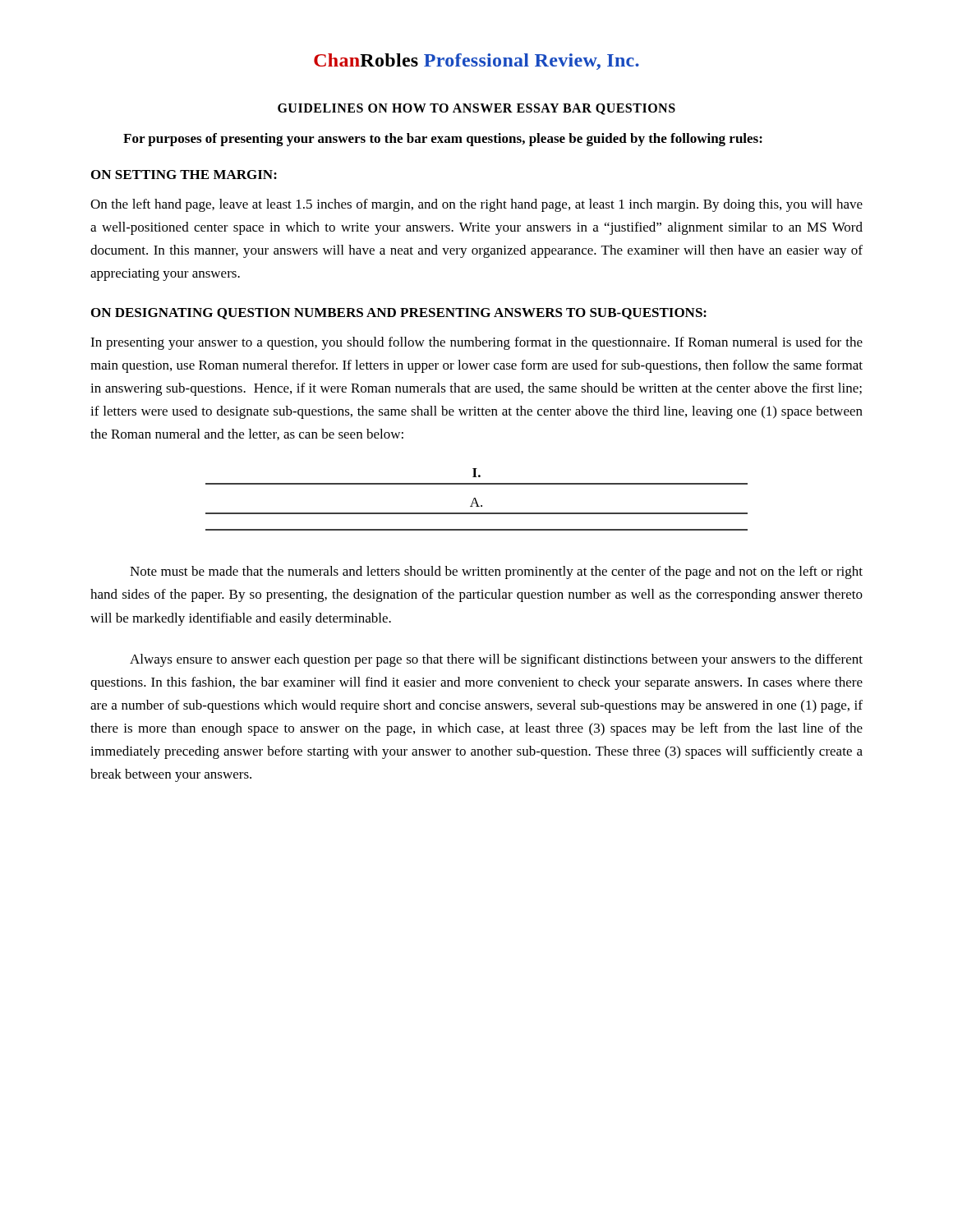
Task: Select the section header with the text "ON SETTING THE MARGIN:"
Action: tap(184, 175)
